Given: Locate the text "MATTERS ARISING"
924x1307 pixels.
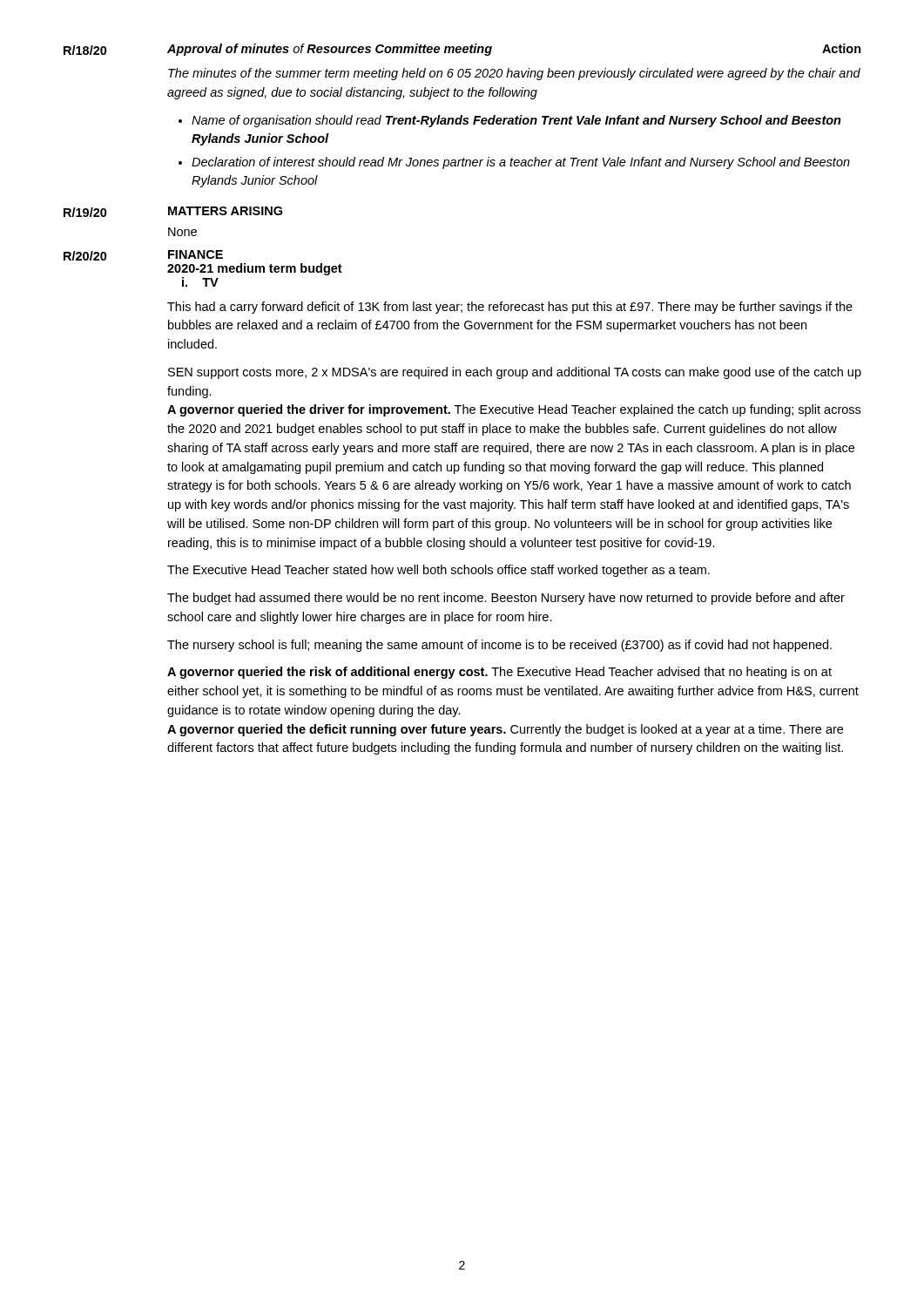Looking at the screenshot, I should (x=225, y=210).
